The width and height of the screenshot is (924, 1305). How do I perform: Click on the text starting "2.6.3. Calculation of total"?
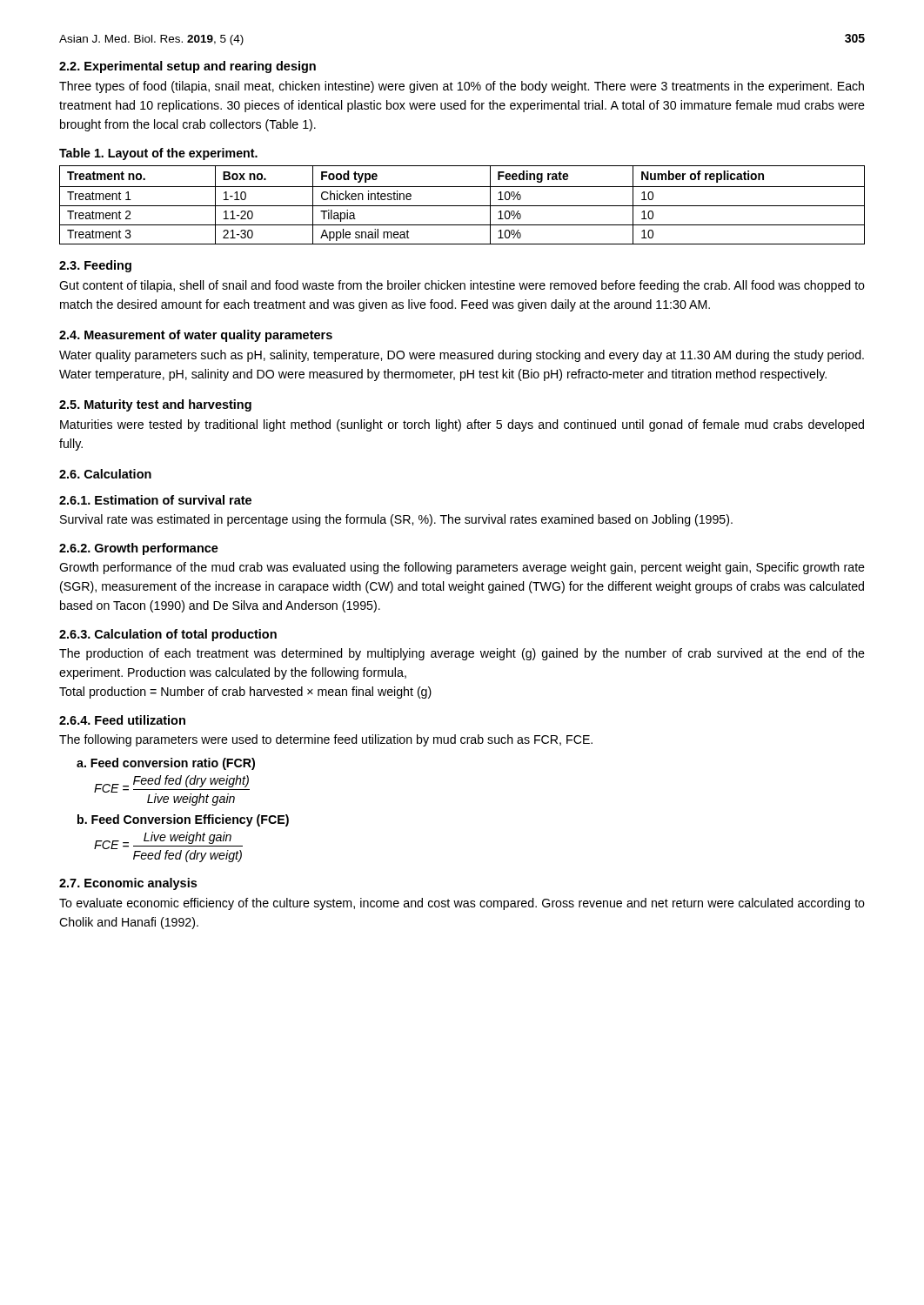tap(168, 634)
